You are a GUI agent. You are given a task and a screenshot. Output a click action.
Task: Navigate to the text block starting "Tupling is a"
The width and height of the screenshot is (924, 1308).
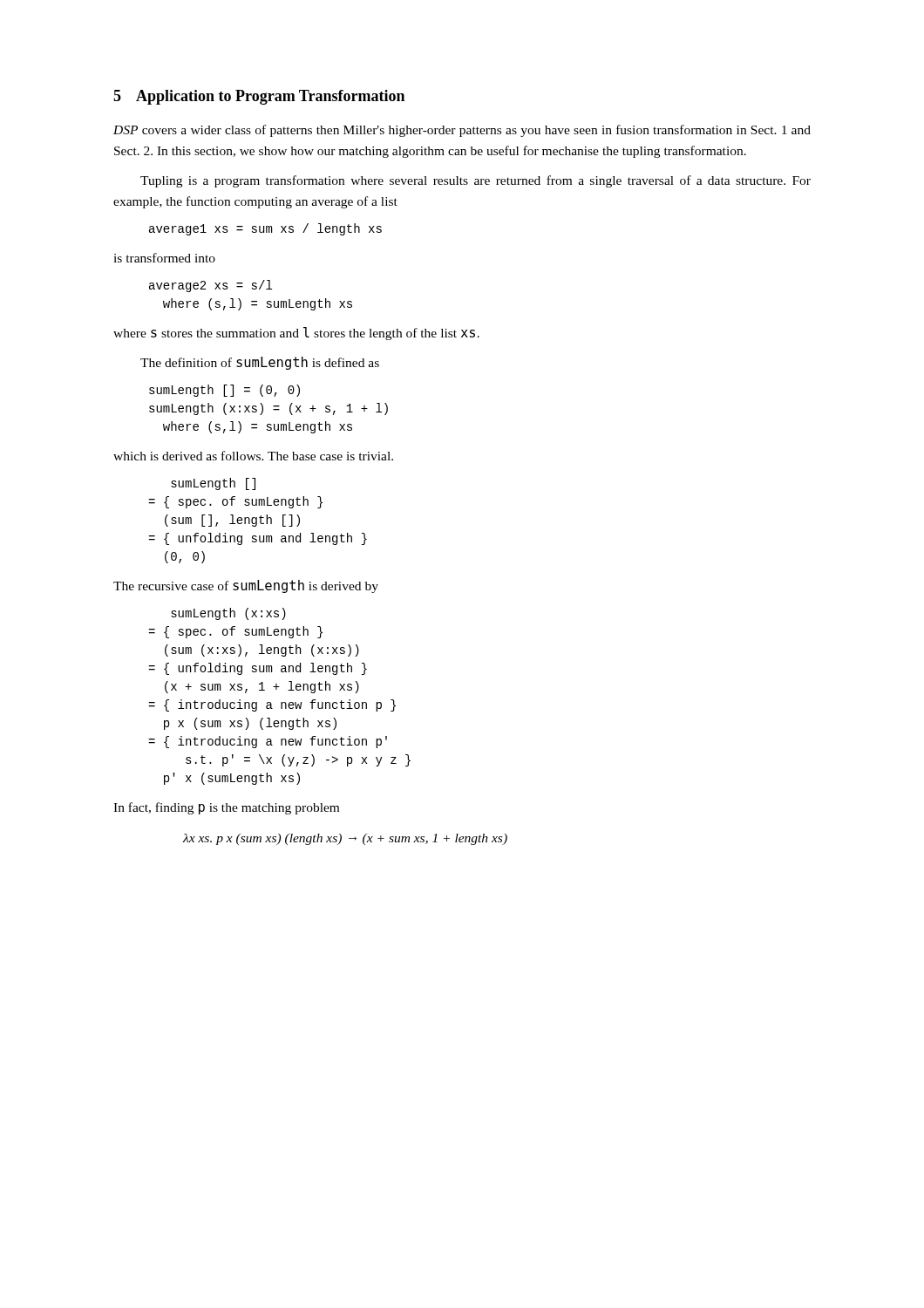(x=462, y=191)
